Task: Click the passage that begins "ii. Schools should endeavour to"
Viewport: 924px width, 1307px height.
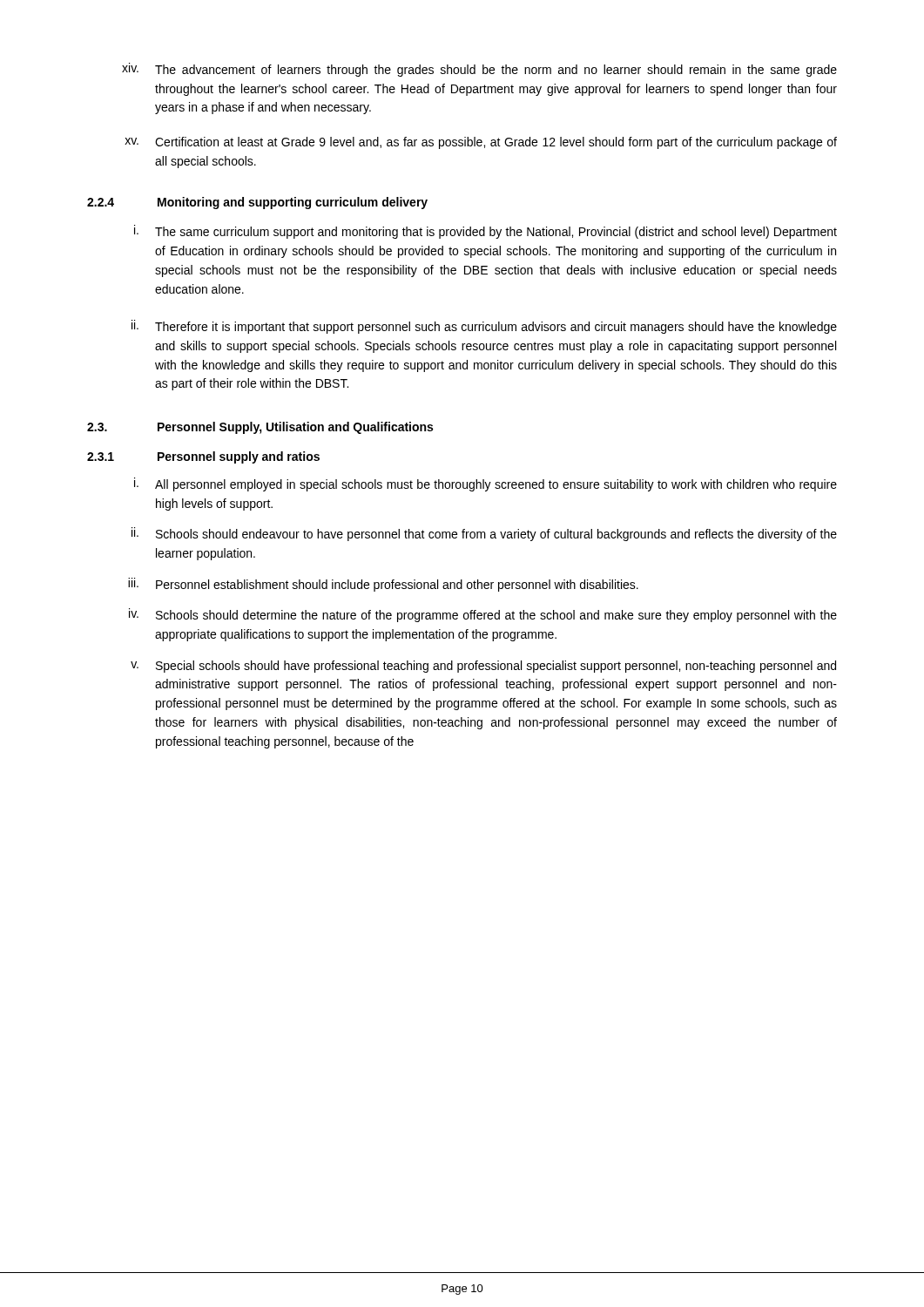Action: click(x=462, y=545)
